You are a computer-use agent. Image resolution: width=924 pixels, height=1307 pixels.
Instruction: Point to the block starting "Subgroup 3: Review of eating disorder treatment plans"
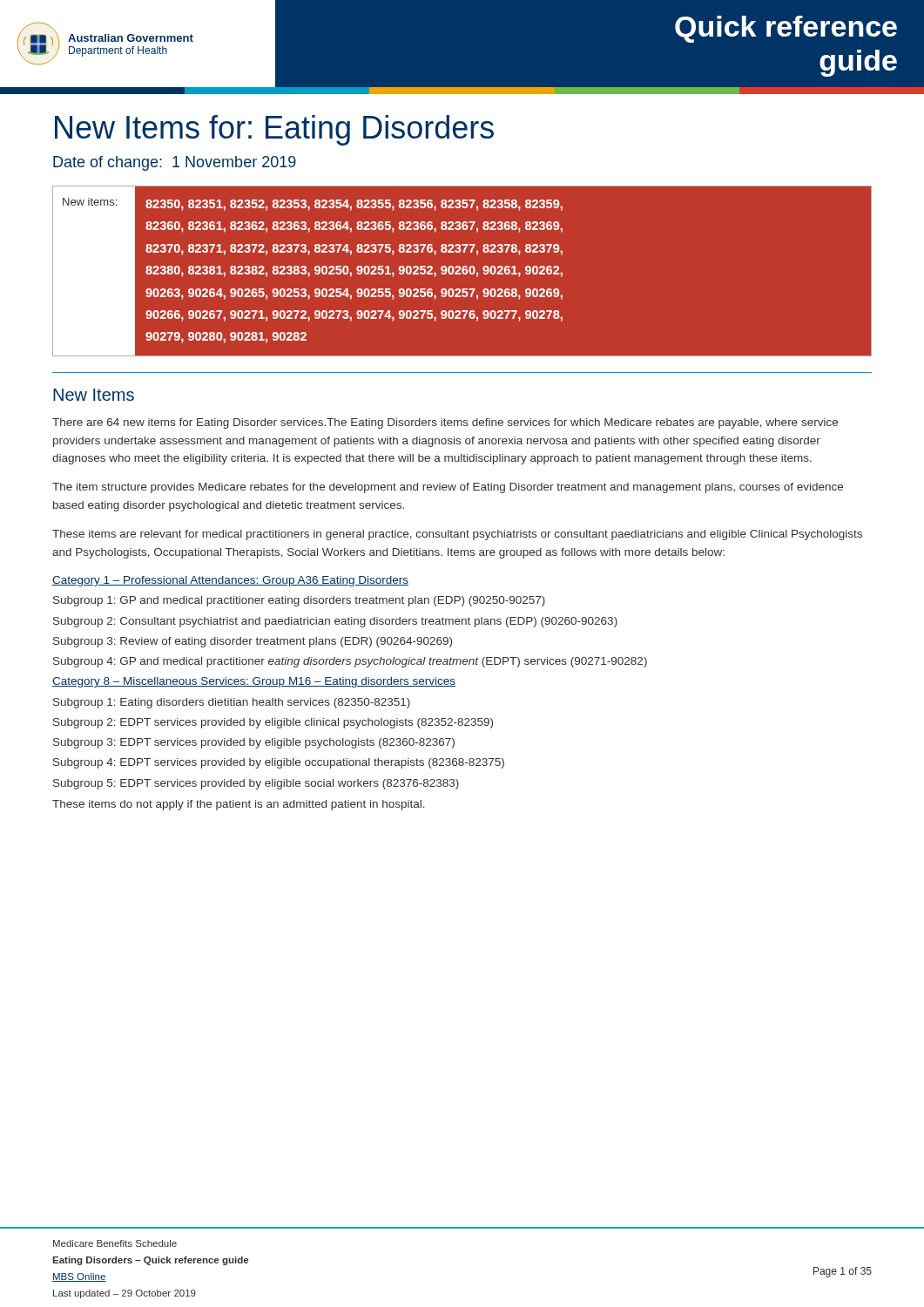253,641
